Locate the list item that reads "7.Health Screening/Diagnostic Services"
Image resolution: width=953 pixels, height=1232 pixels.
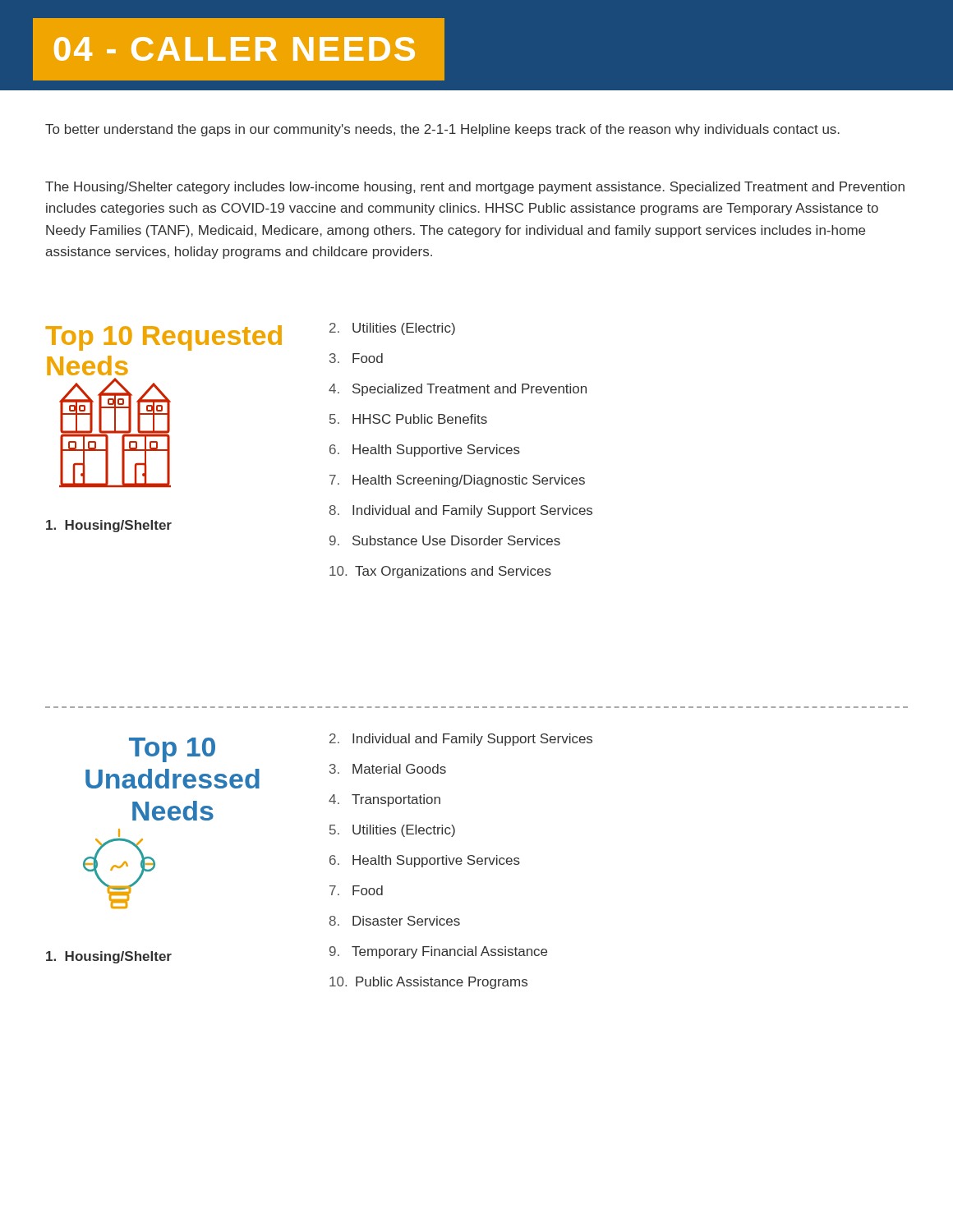(x=457, y=480)
